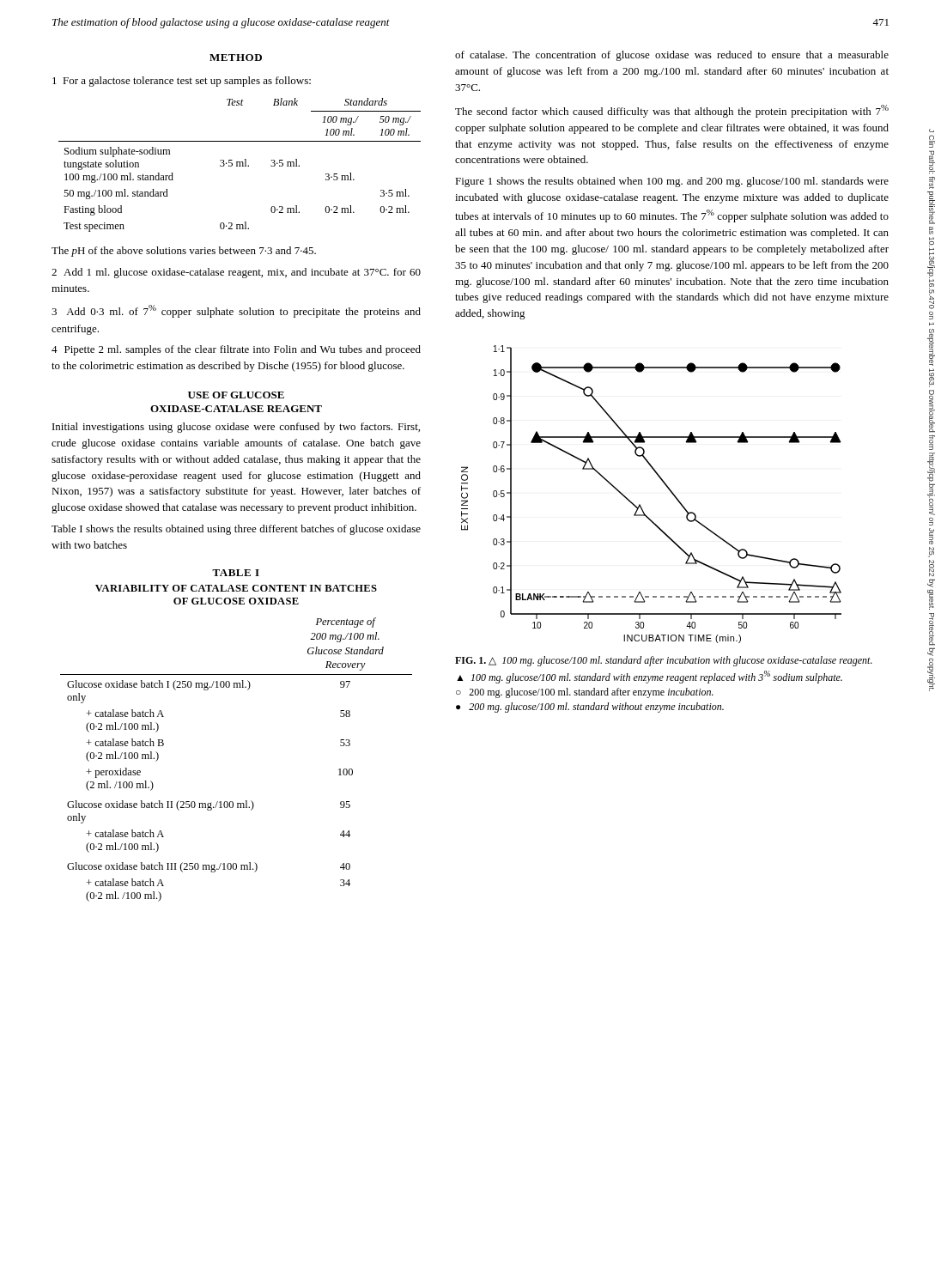Select the region starting "USE OF GLUCOSEOXIDASE-CATALASE REAGENT"
Image resolution: width=941 pixels, height=1288 pixels.
point(236,402)
